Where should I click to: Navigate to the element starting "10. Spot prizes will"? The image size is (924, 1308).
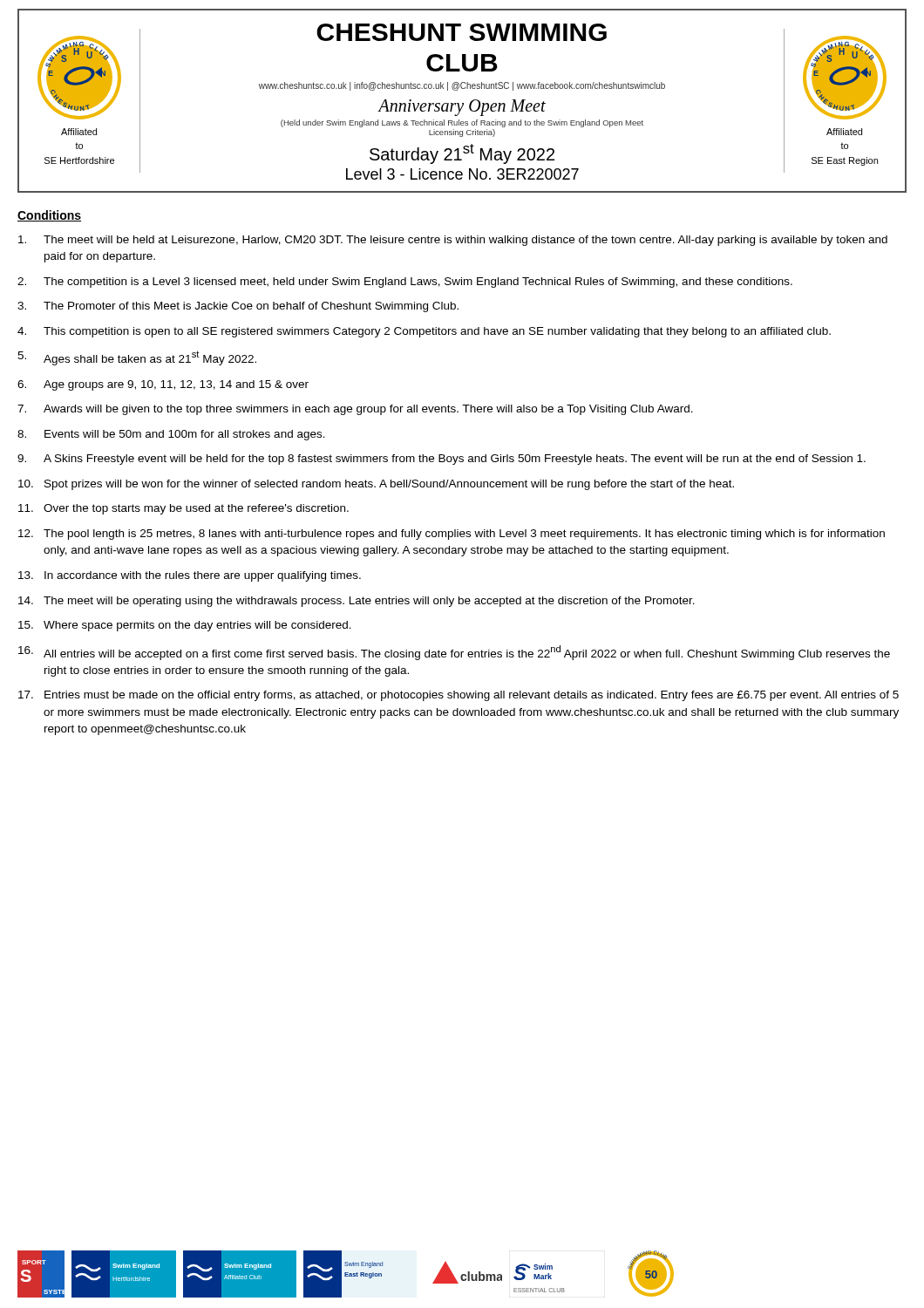[376, 484]
